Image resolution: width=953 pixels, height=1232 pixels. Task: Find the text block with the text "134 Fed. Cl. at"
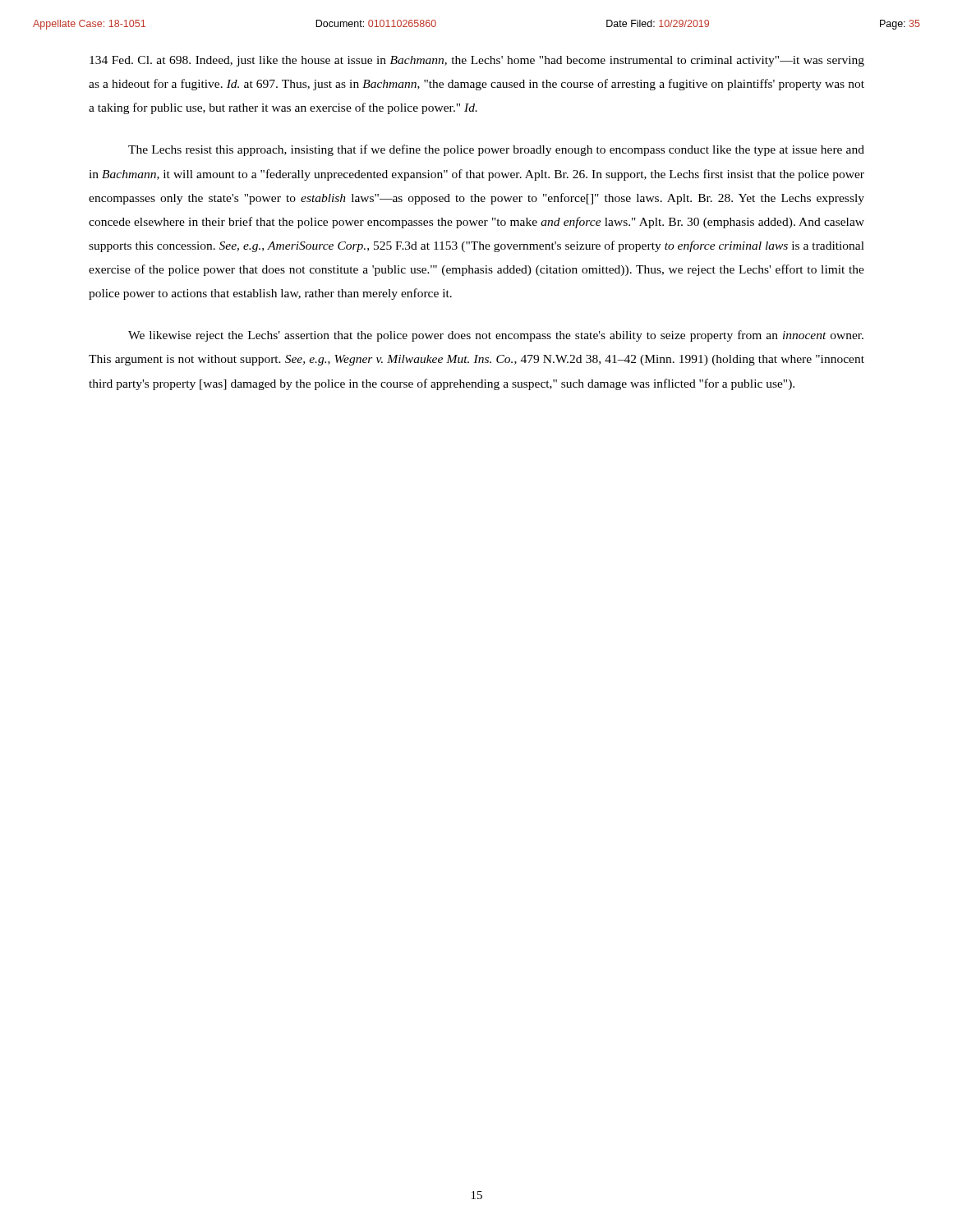pos(476,84)
